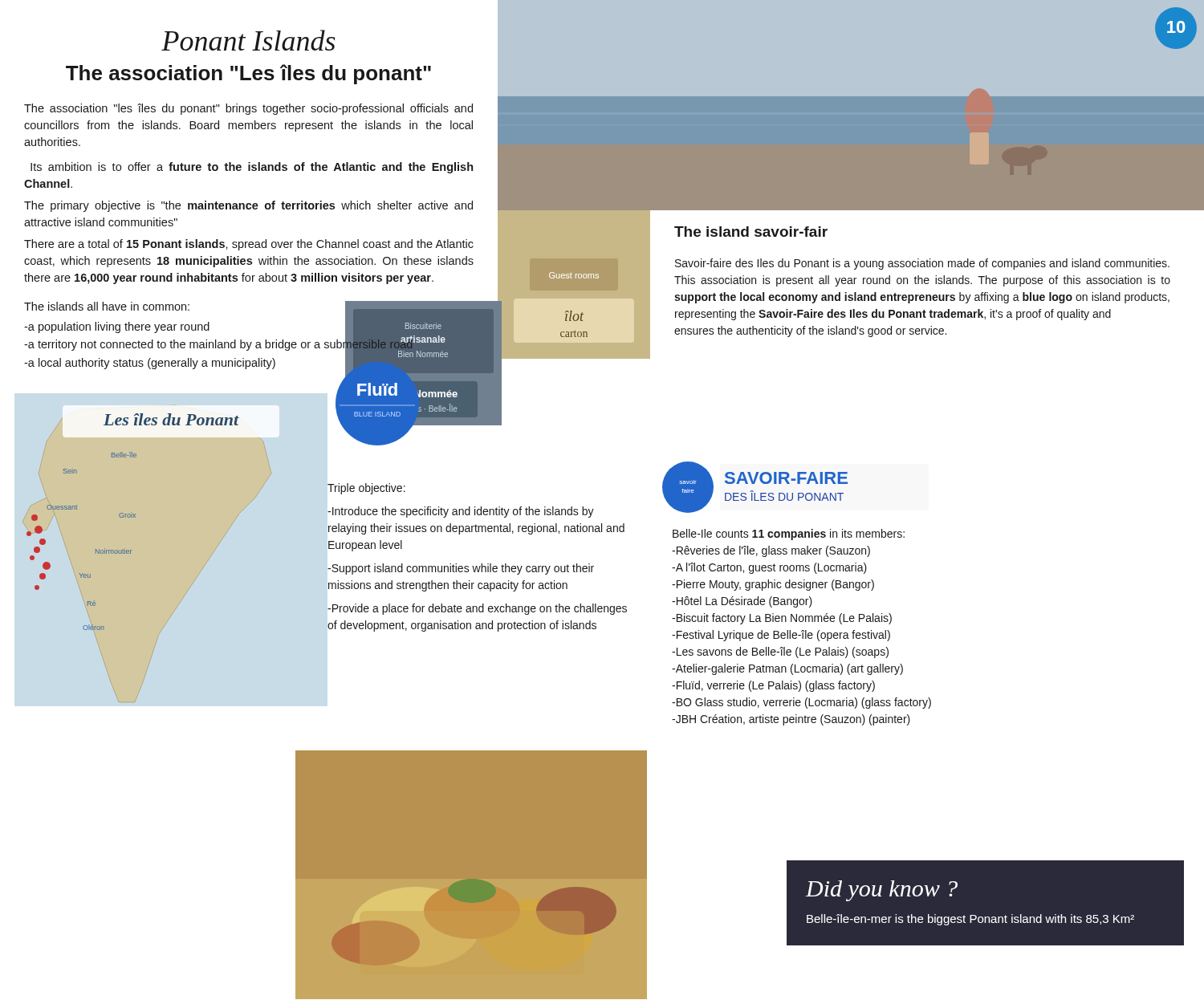Find the element starting "Did you know ? Belle-île-en-mer is the biggest"
This screenshot has width=1204, height=1004.
[x=881, y=891]
